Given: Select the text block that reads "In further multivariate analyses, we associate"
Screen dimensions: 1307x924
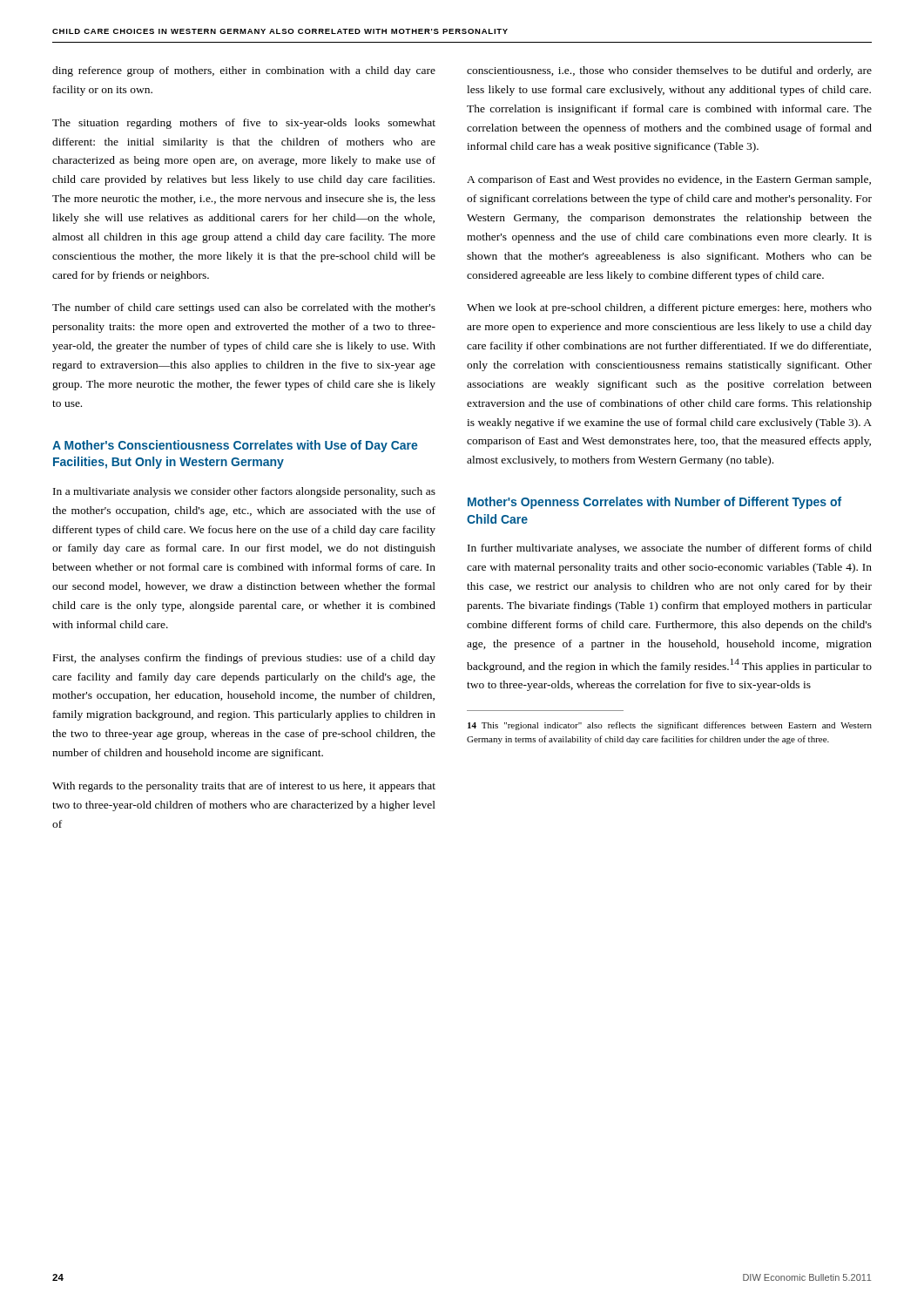Looking at the screenshot, I should [669, 616].
